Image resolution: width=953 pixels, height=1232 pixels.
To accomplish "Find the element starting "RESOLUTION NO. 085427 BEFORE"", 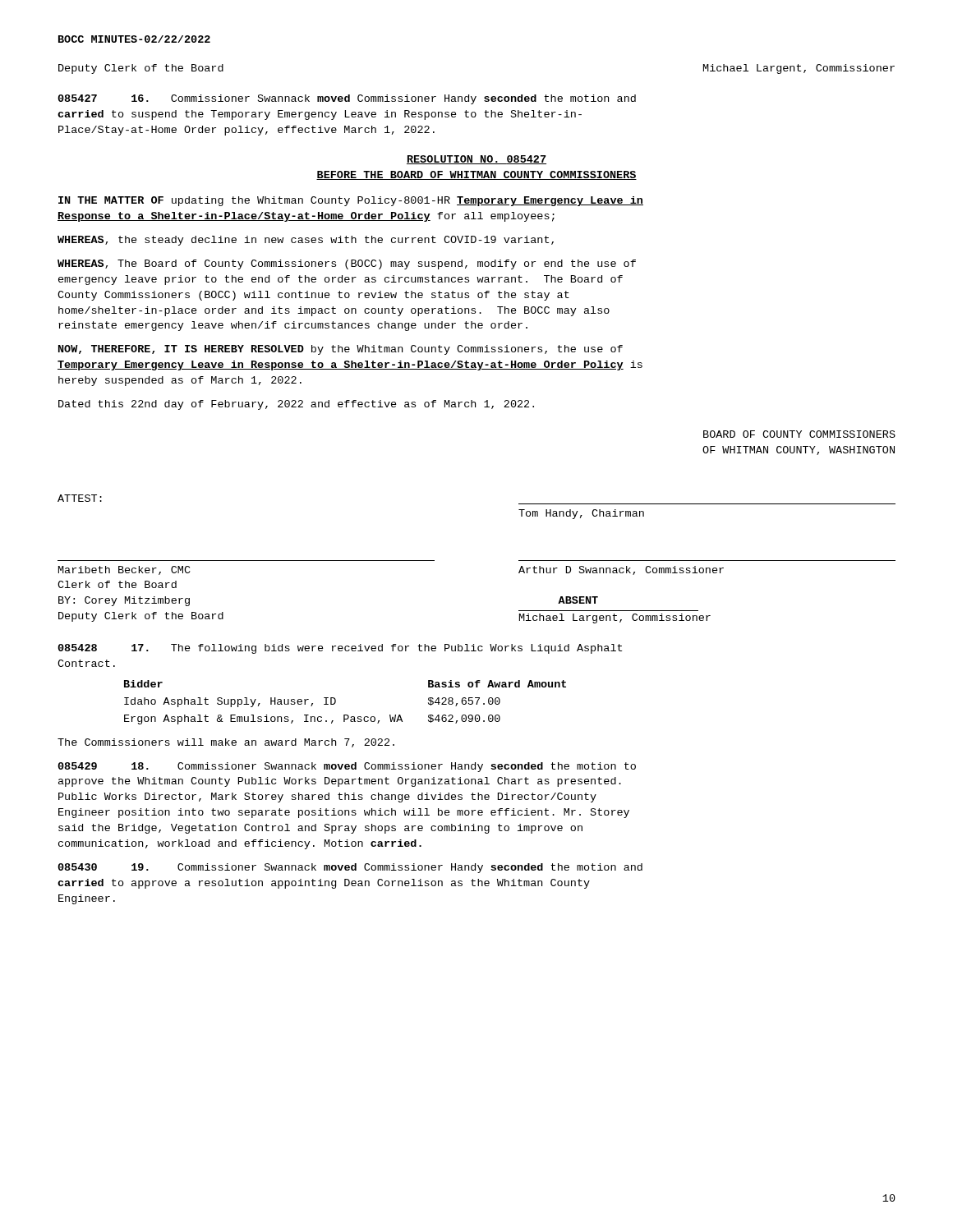I will [x=476, y=169].
